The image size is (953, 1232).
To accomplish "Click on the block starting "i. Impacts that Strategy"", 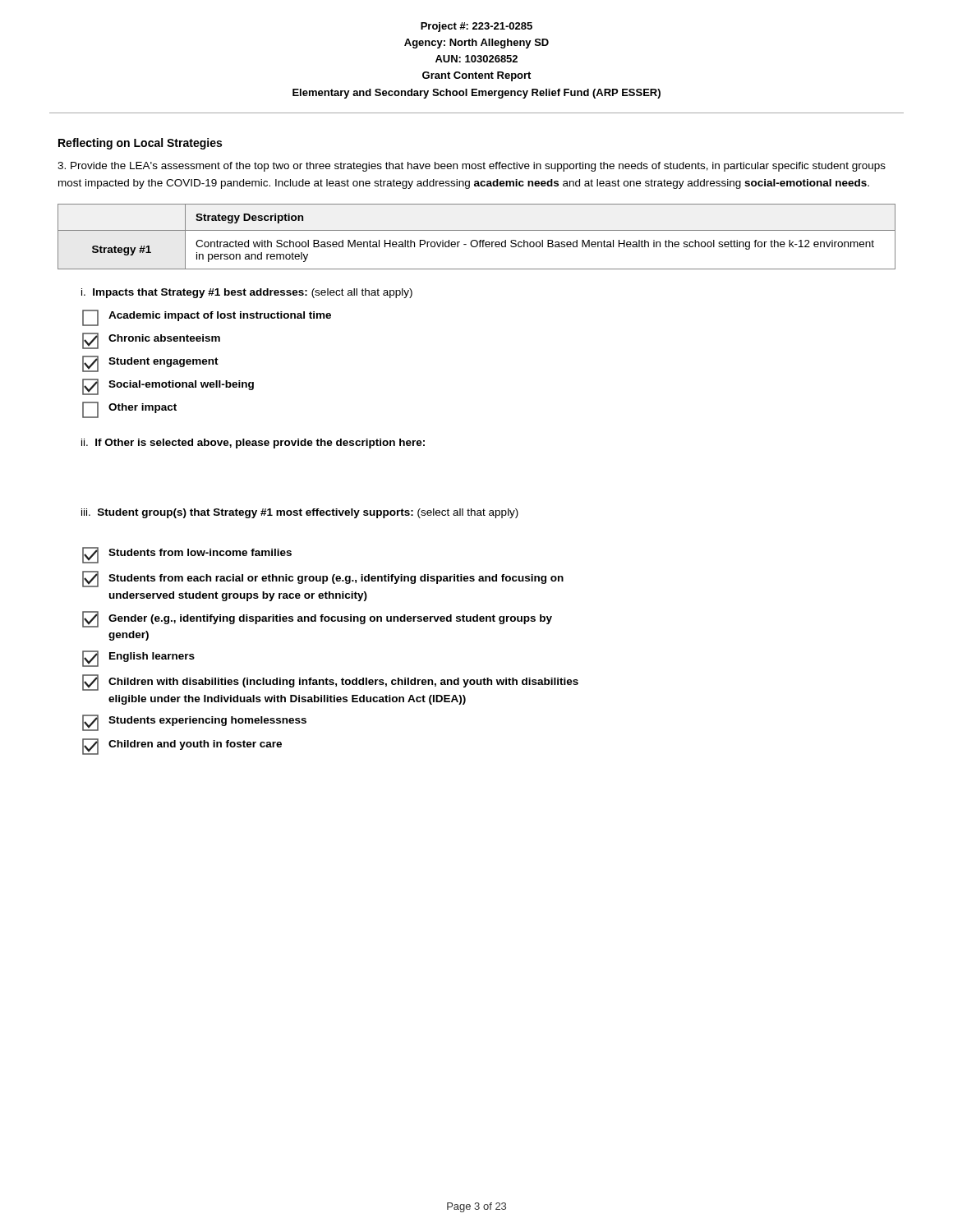I will [247, 292].
